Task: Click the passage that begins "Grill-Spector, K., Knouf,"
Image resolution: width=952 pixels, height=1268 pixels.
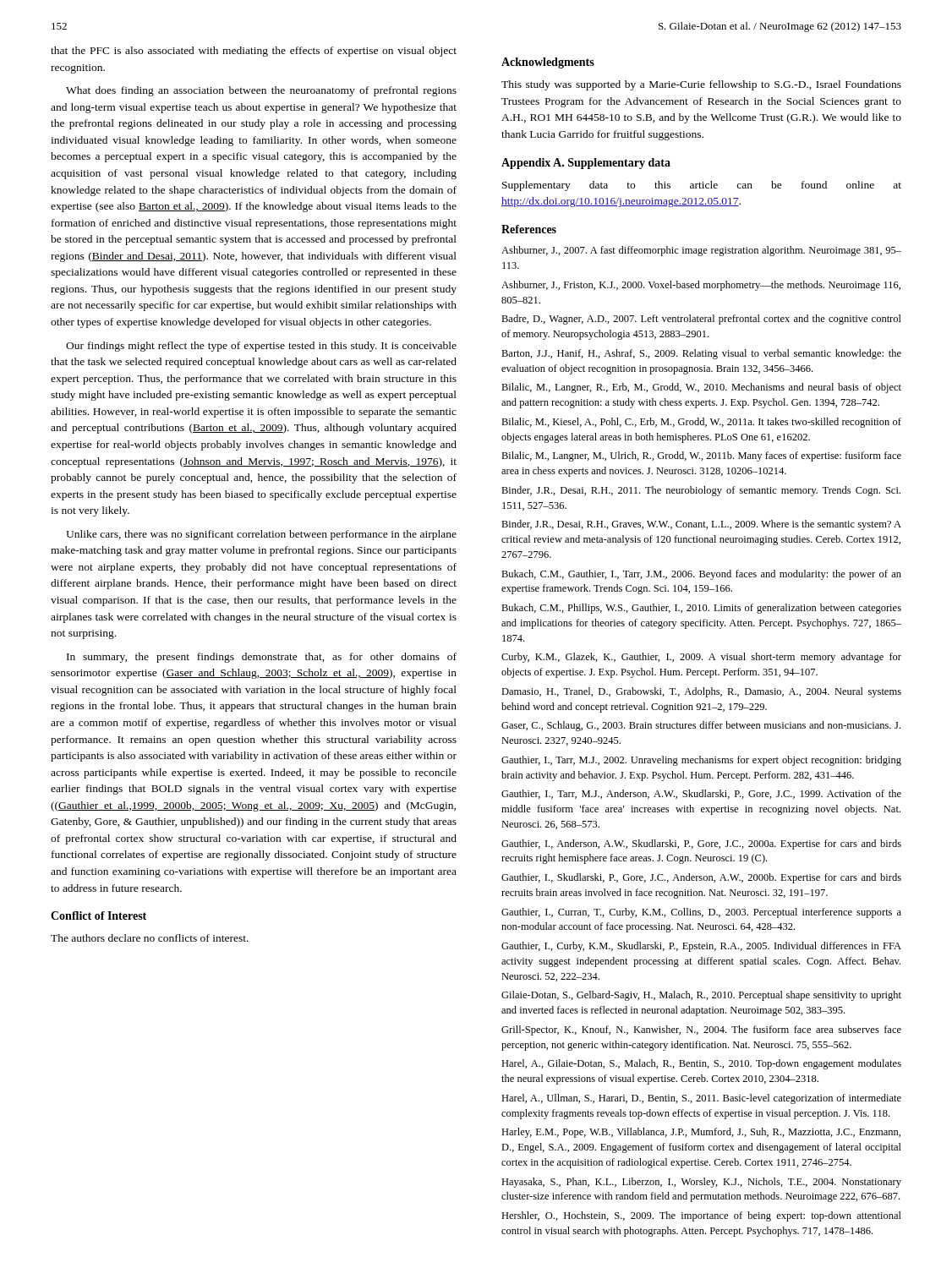Action: tap(701, 1037)
